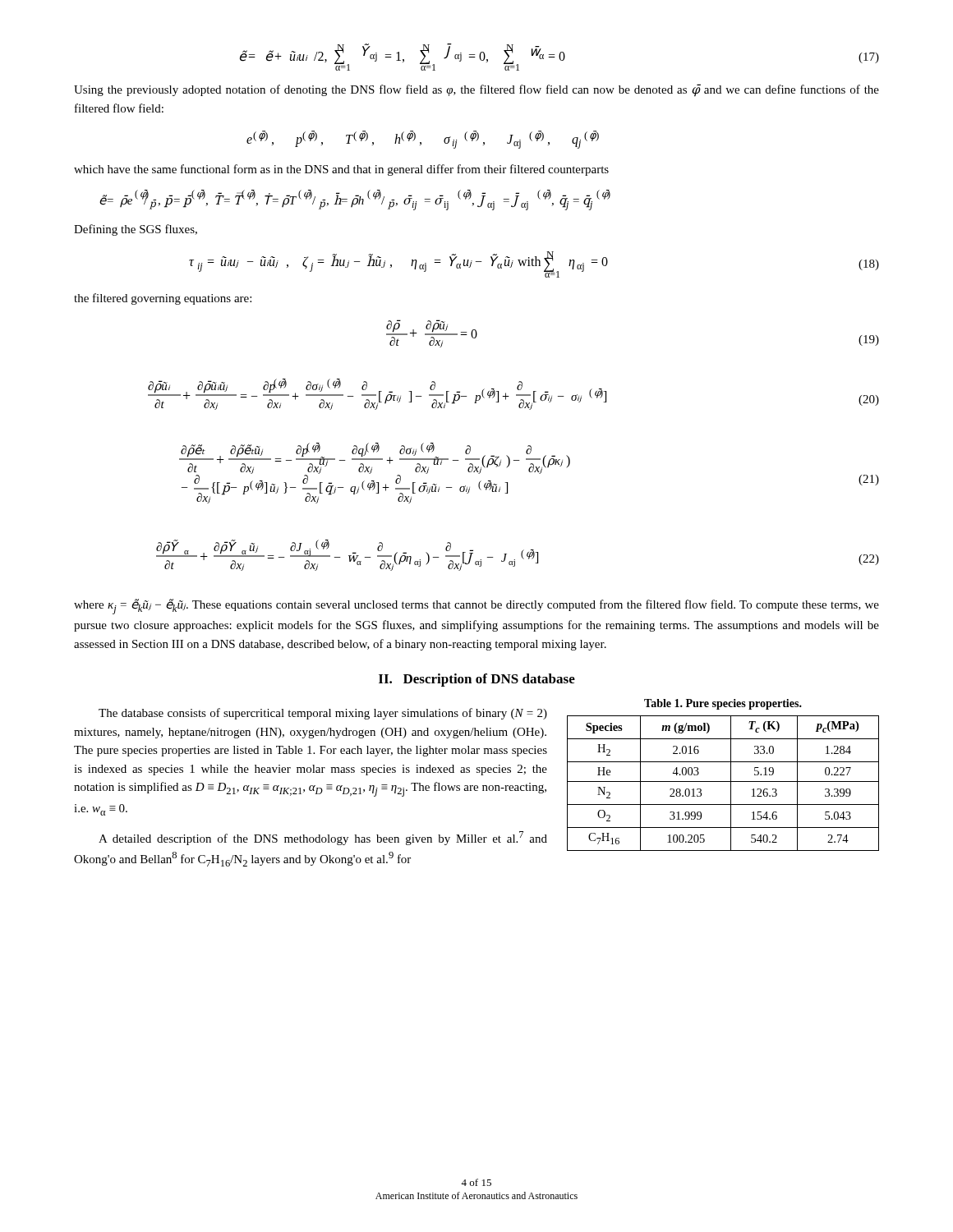
Task: Find the table
Action: click(x=723, y=783)
